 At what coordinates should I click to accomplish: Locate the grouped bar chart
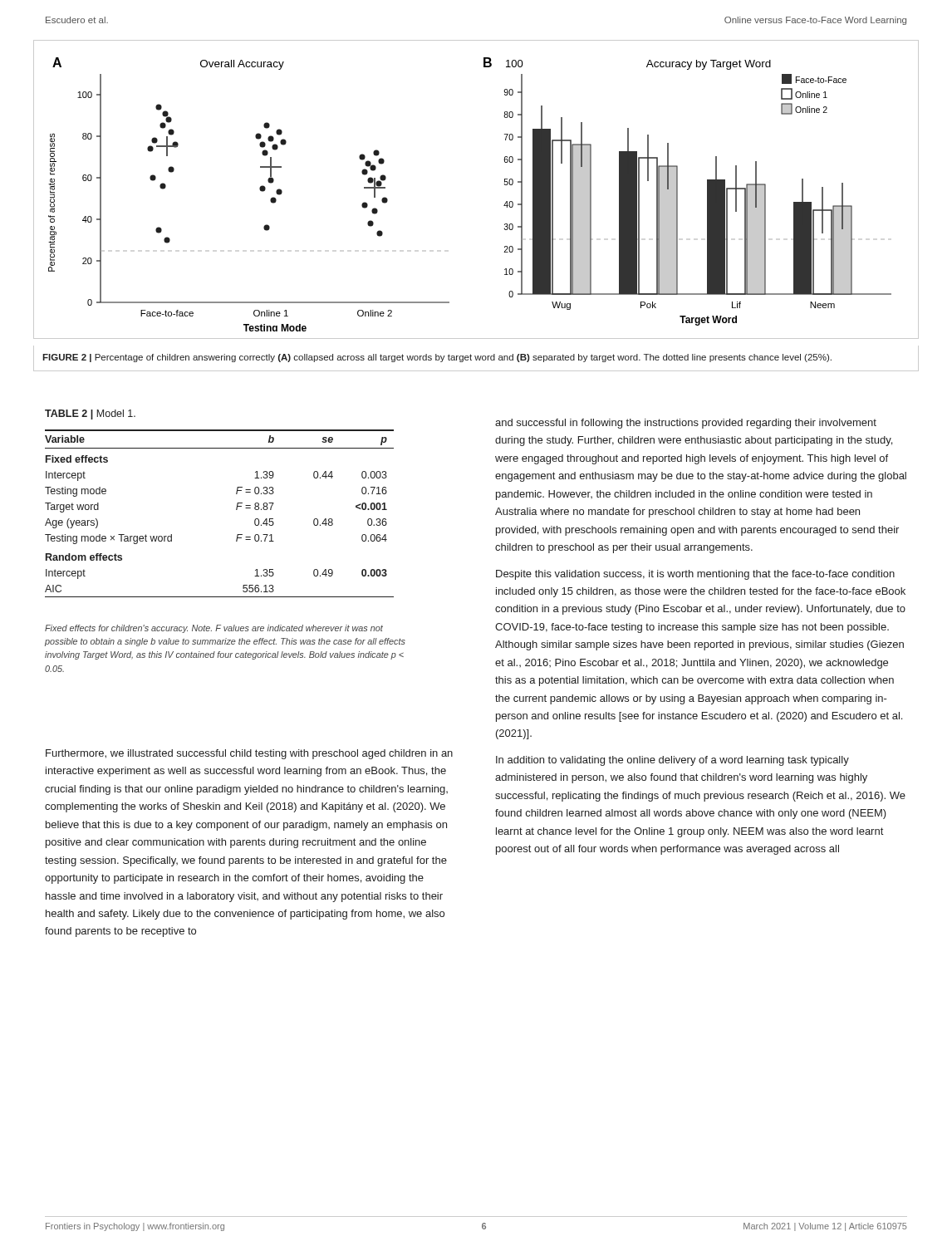[476, 189]
